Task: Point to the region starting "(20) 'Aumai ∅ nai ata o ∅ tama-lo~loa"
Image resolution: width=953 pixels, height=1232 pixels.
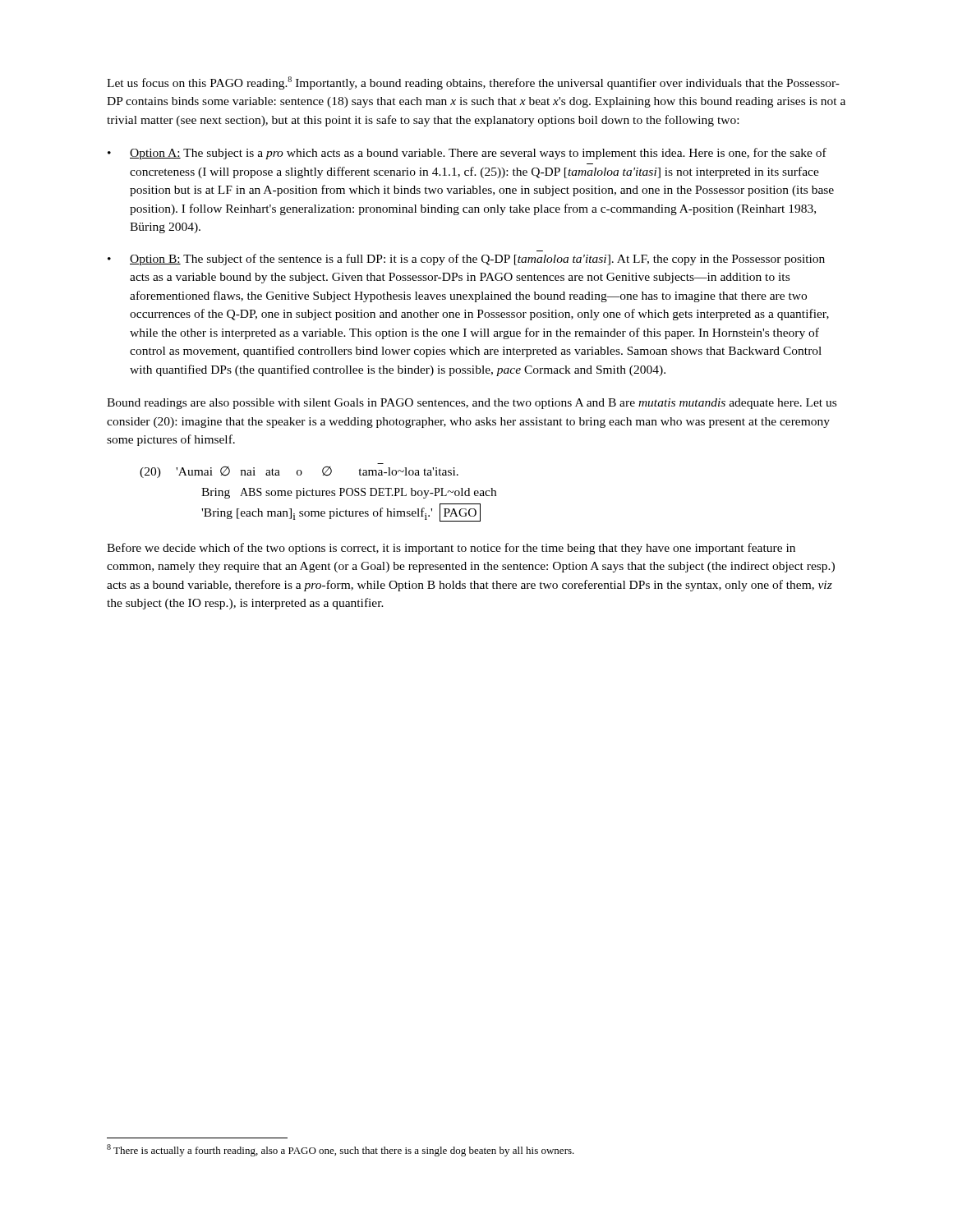Action: (x=318, y=494)
